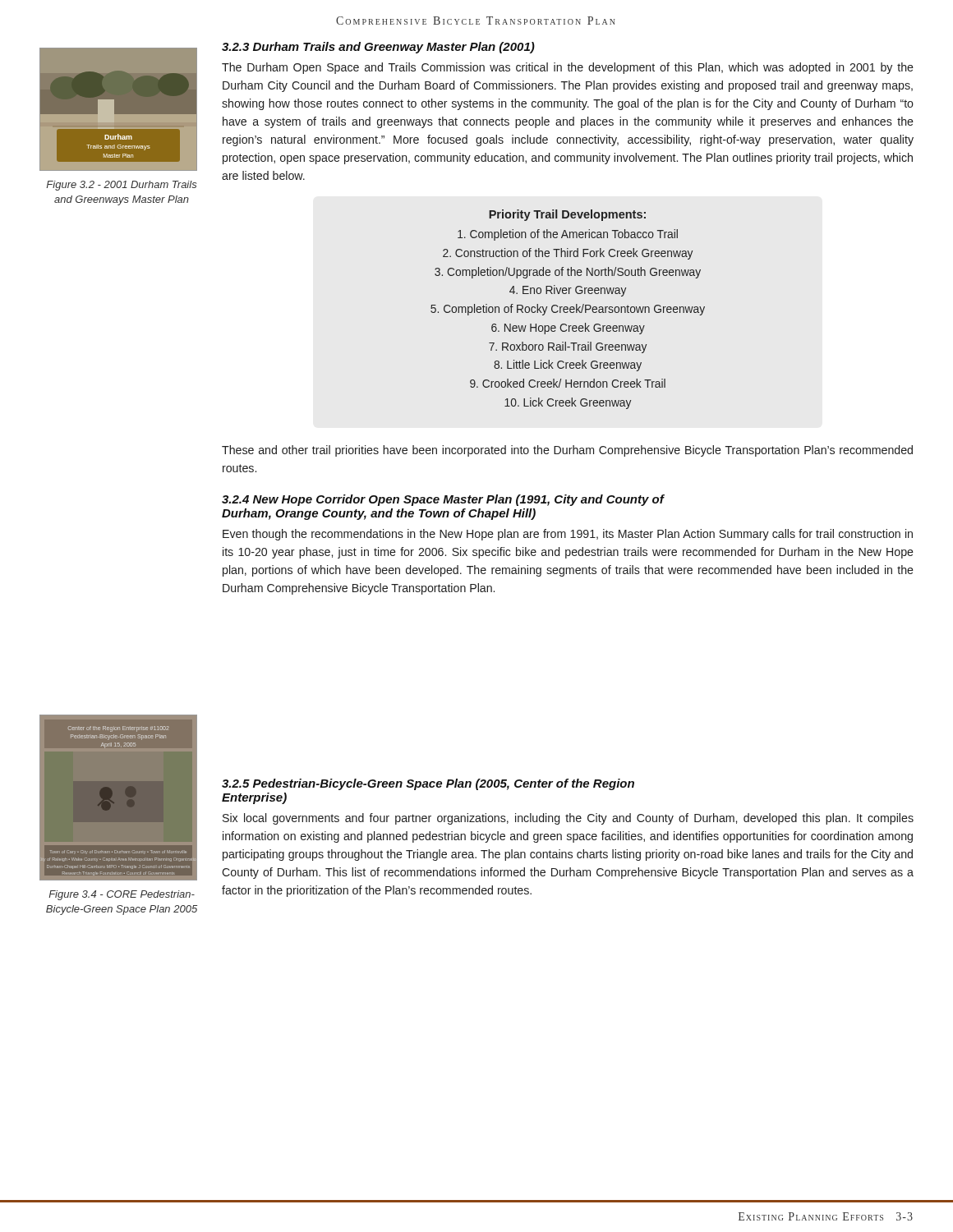Point to the text starting "3. Completion/Upgrade of"
The width and height of the screenshot is (953, 1232).
[x=568, y=272]
